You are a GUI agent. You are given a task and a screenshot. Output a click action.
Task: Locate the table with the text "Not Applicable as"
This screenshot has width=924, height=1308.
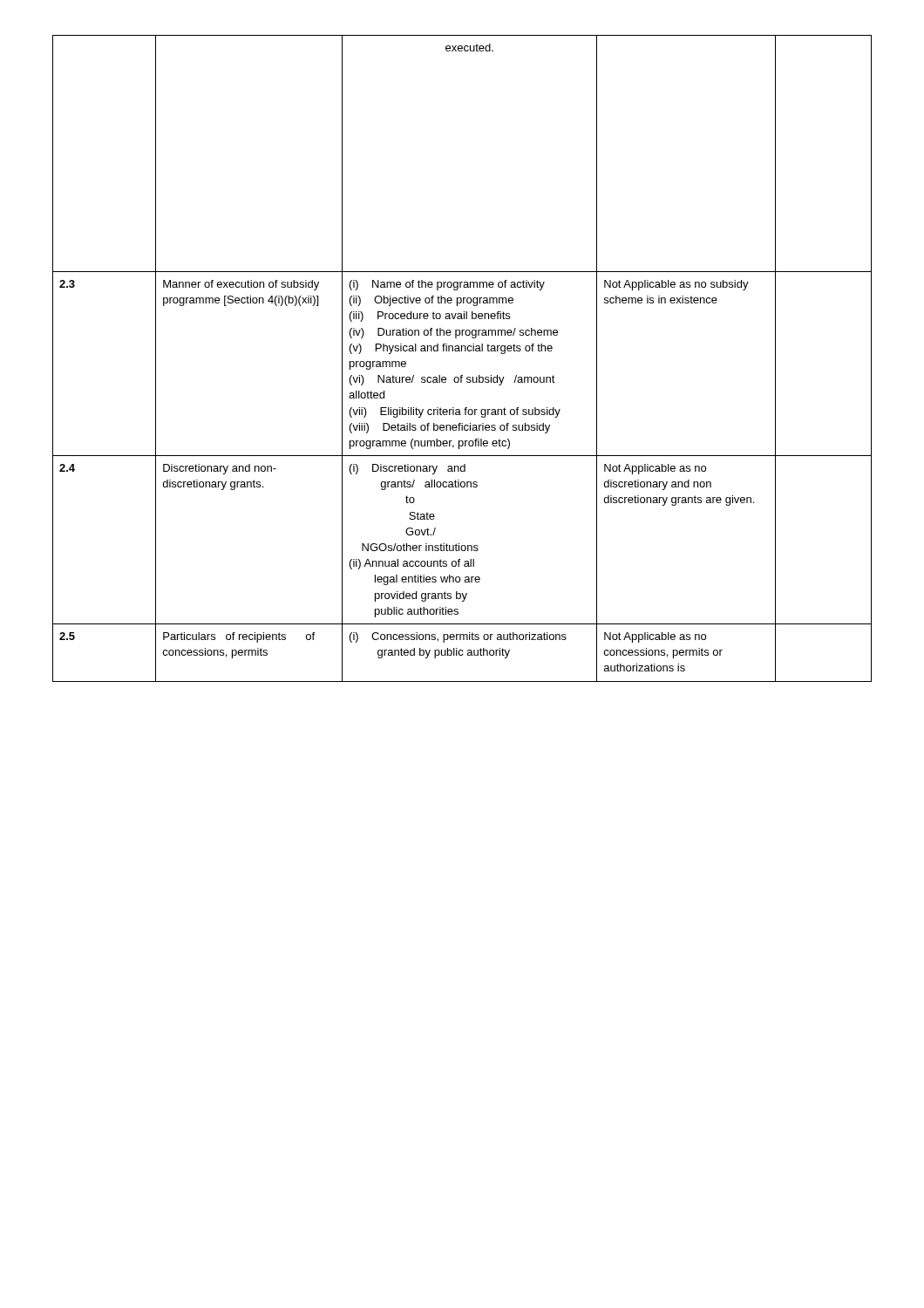[462, 358]
